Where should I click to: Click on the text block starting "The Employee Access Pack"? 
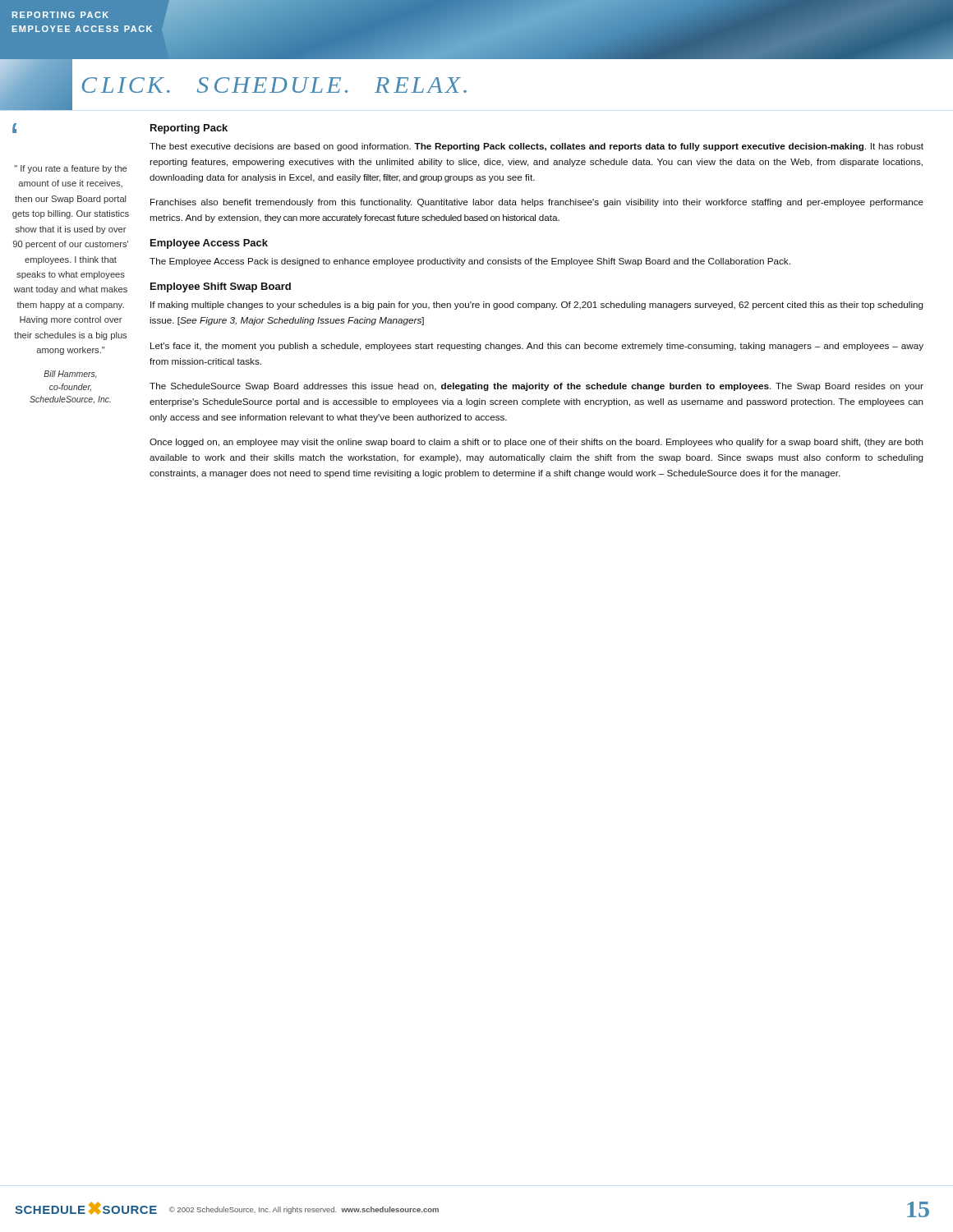[470, 261]
